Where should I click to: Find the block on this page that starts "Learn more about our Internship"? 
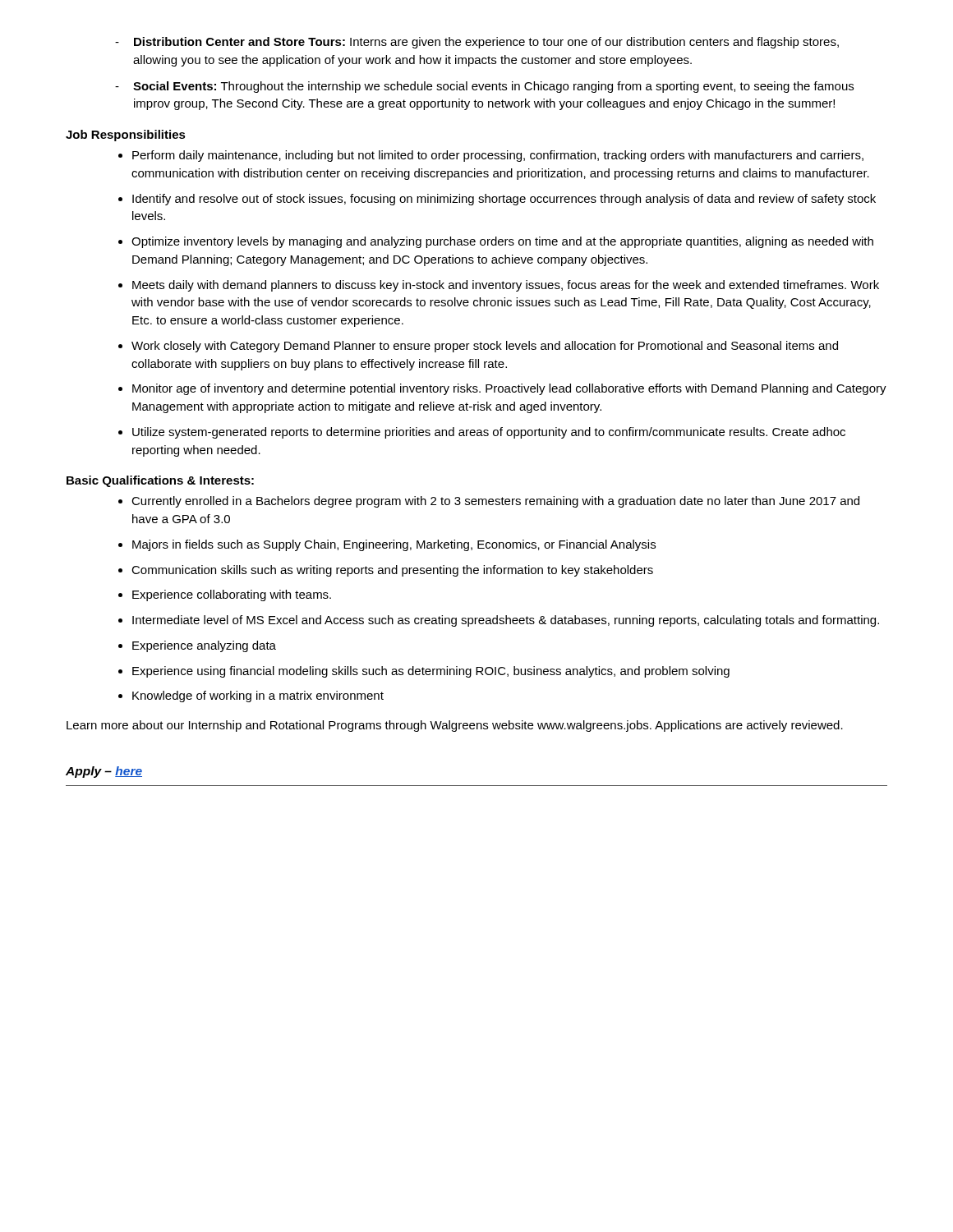(455, 725)
